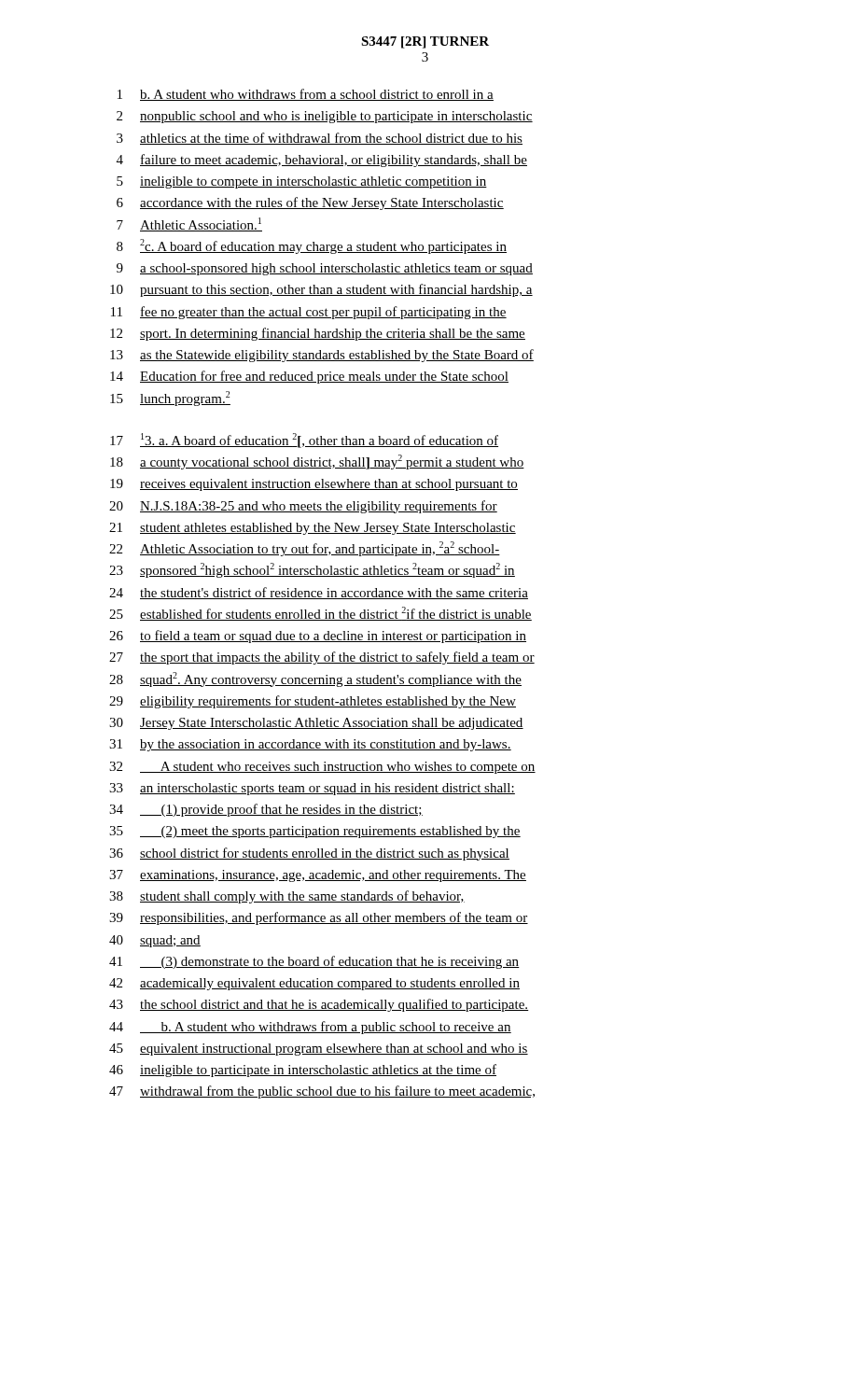
Task: Click on the list item containing "41 (3) demonstrate to the board of education"
Action: 434,962
